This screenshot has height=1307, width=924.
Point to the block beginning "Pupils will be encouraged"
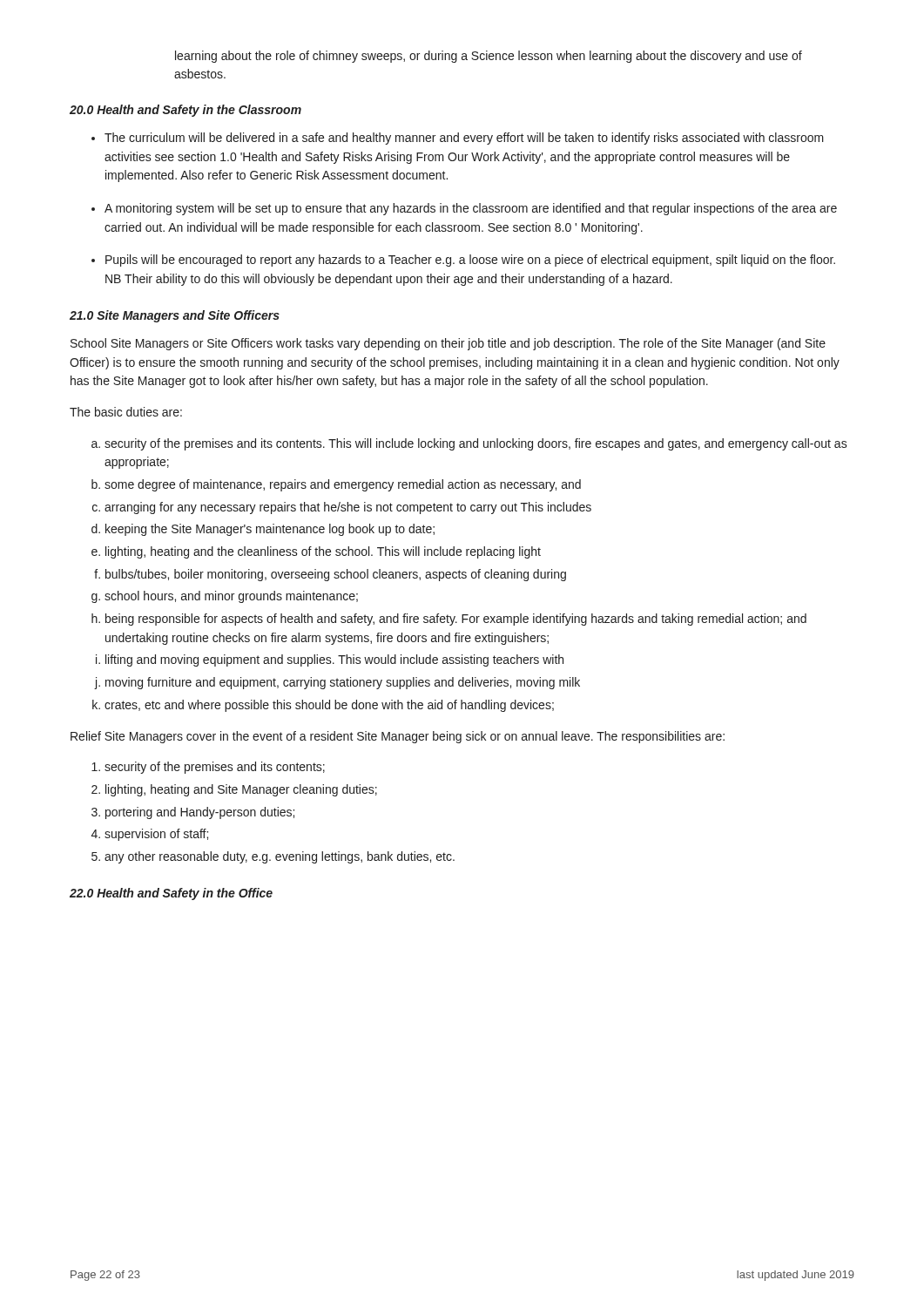click(475, 270)
